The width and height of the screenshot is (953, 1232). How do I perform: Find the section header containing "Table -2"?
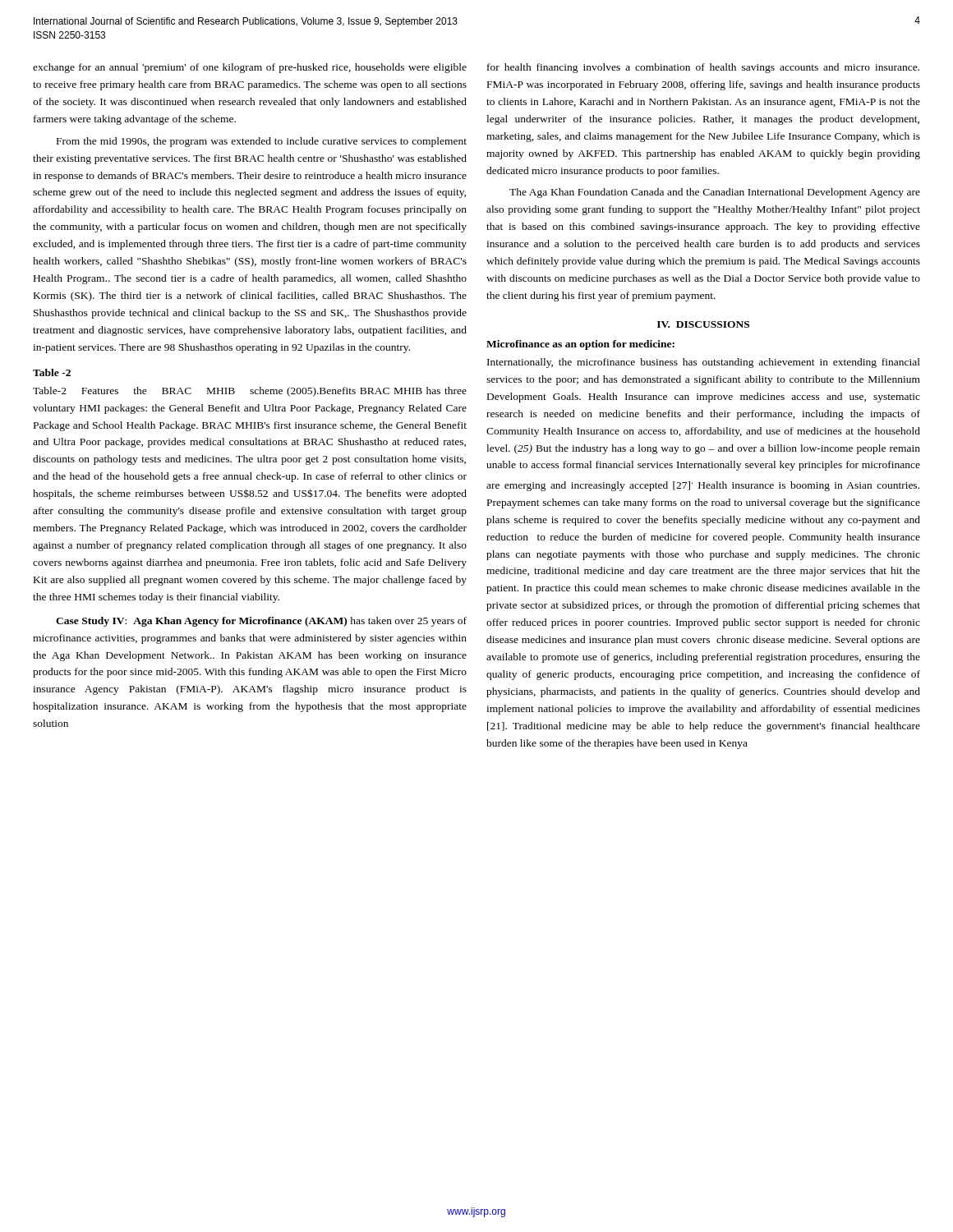coord(52,372)
